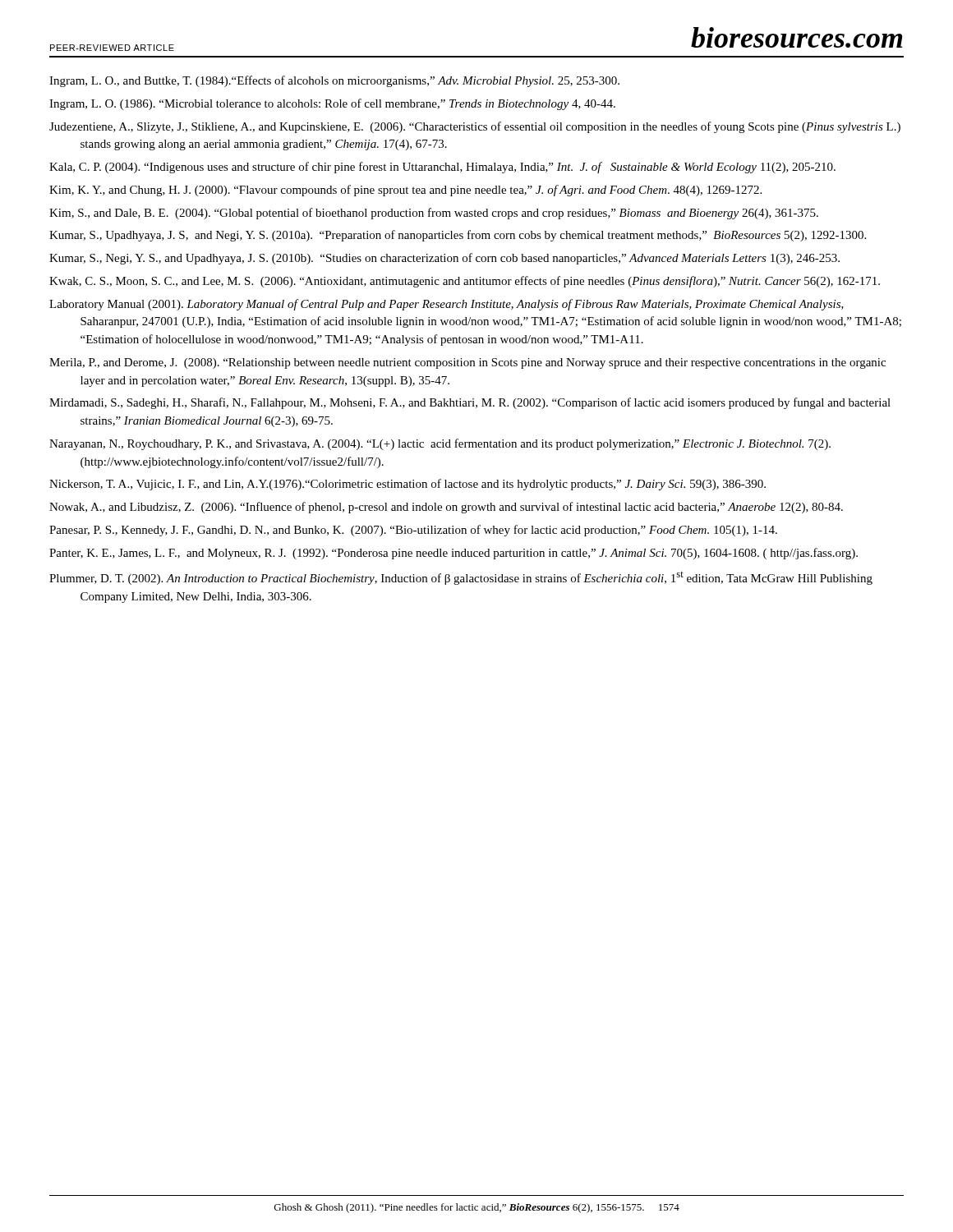Screen dimensions: 1232x953
Task: Where is the passage that starts "Kumar, S., Upadhyaya, J."?
Action: [458, 235]
